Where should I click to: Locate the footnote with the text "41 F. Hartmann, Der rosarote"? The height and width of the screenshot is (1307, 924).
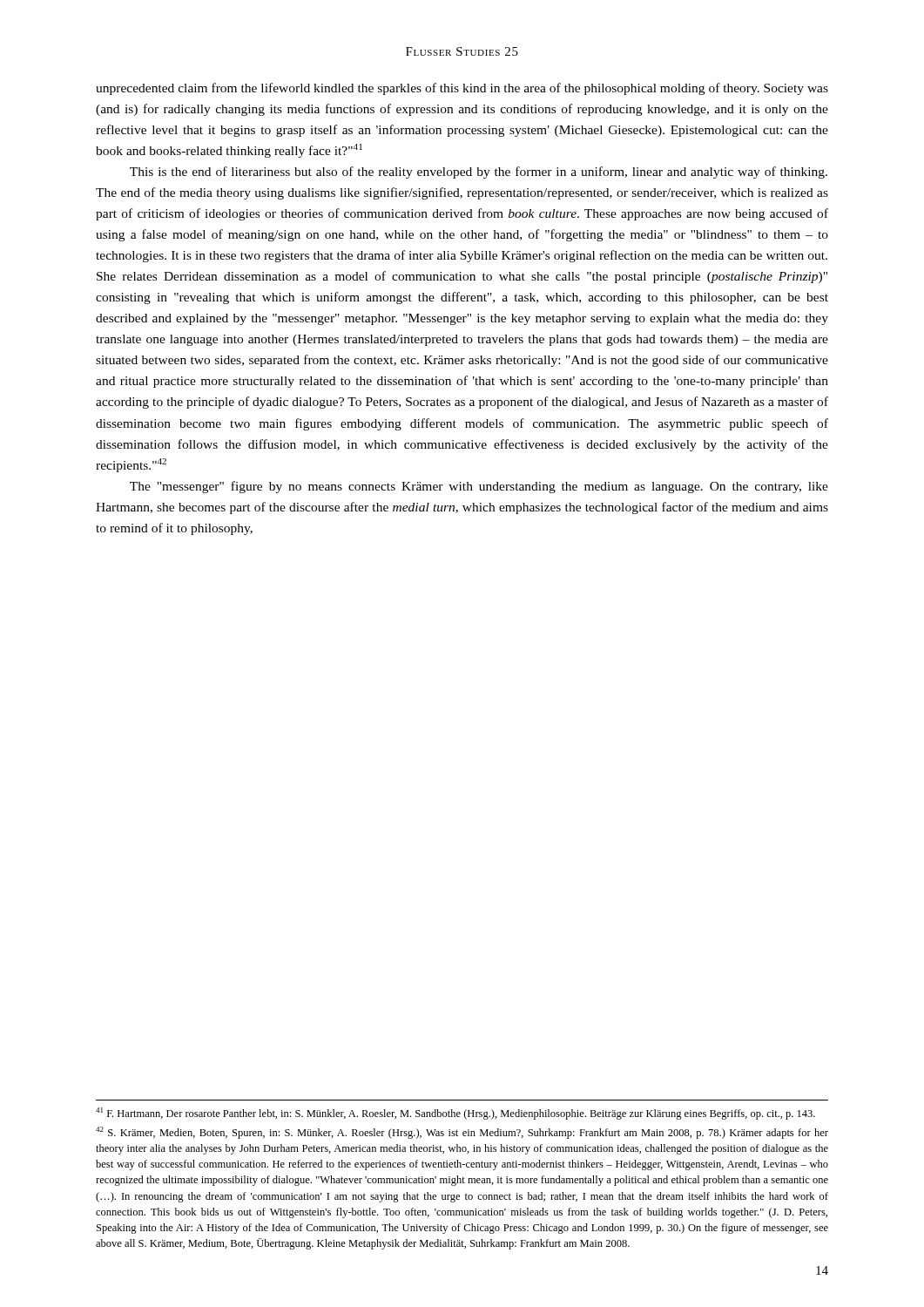(x=456, y=1113)
